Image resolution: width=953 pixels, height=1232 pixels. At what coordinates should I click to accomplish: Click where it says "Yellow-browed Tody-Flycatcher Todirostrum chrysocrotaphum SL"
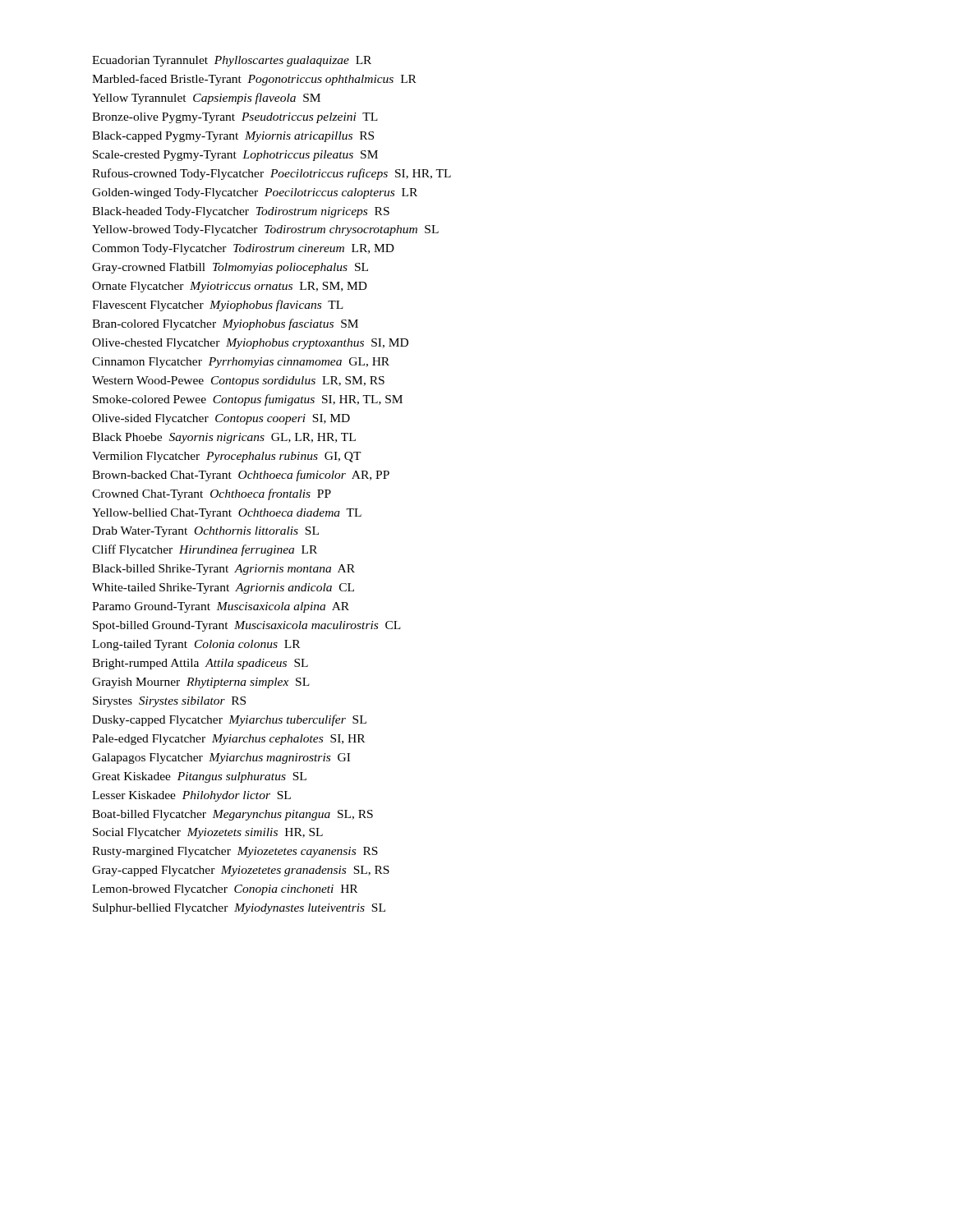point(266,229)
